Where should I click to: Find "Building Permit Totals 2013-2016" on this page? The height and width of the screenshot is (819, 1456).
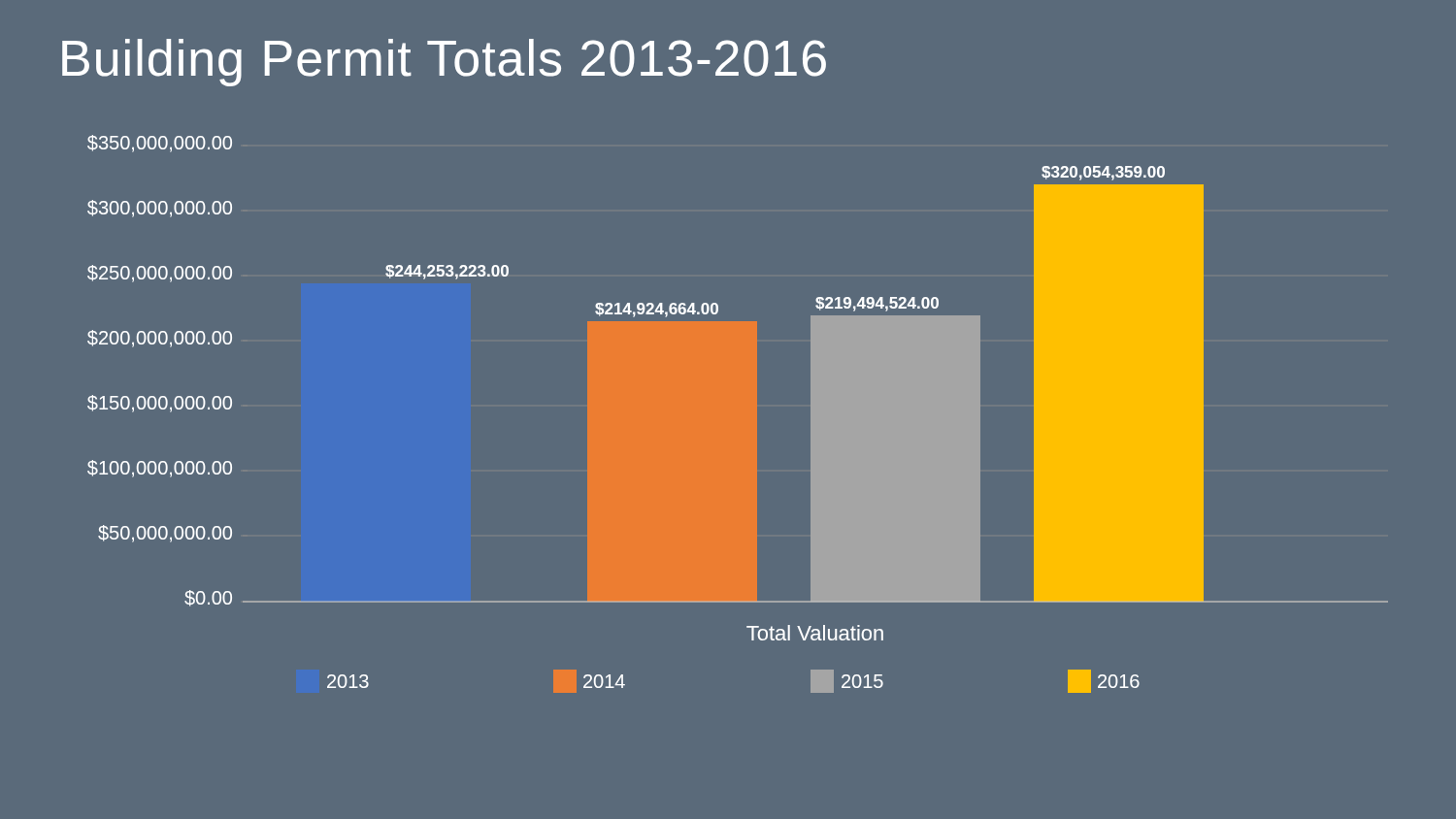(x=444, y=58)
